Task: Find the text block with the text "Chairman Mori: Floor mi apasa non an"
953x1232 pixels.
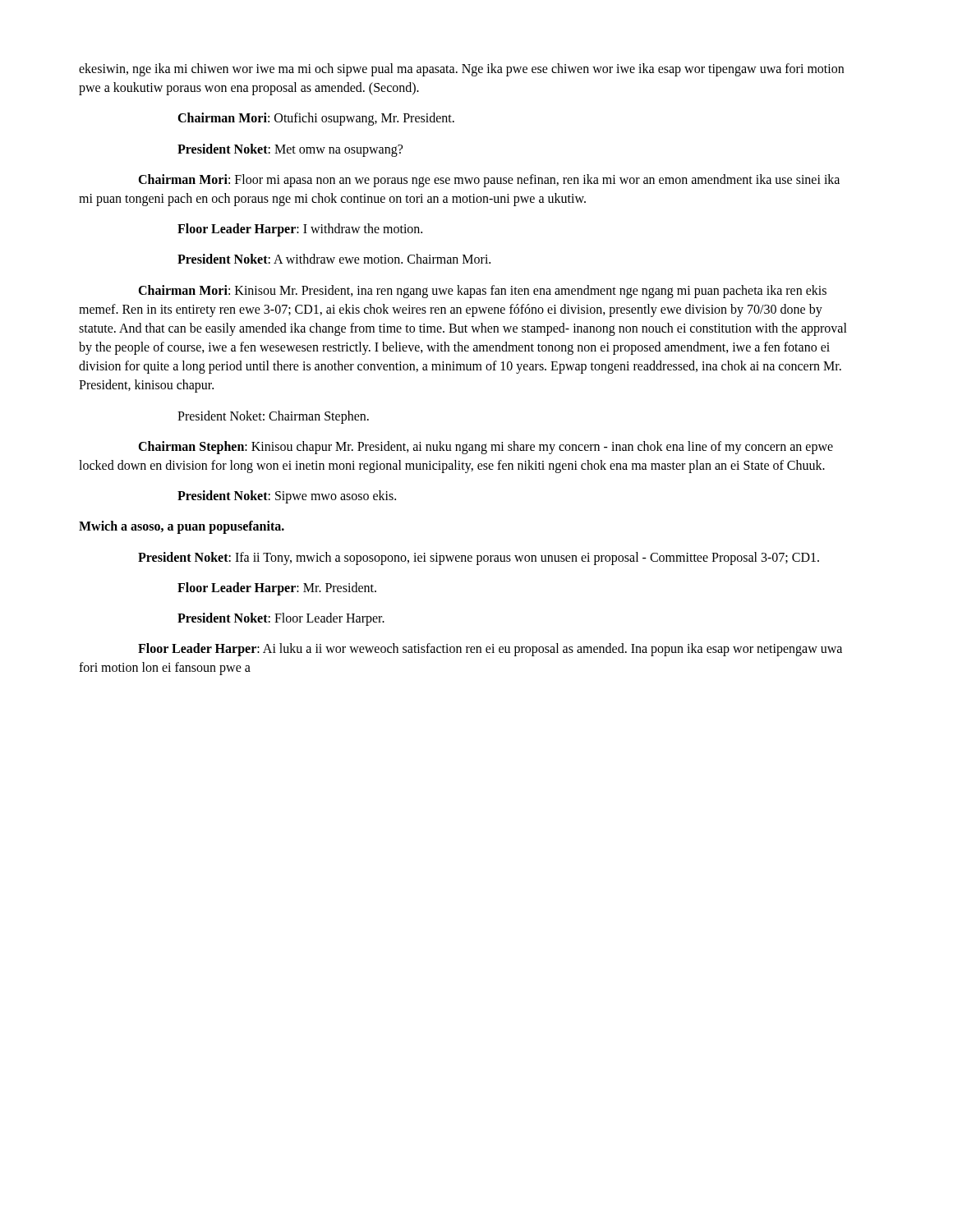Action: 459,189
